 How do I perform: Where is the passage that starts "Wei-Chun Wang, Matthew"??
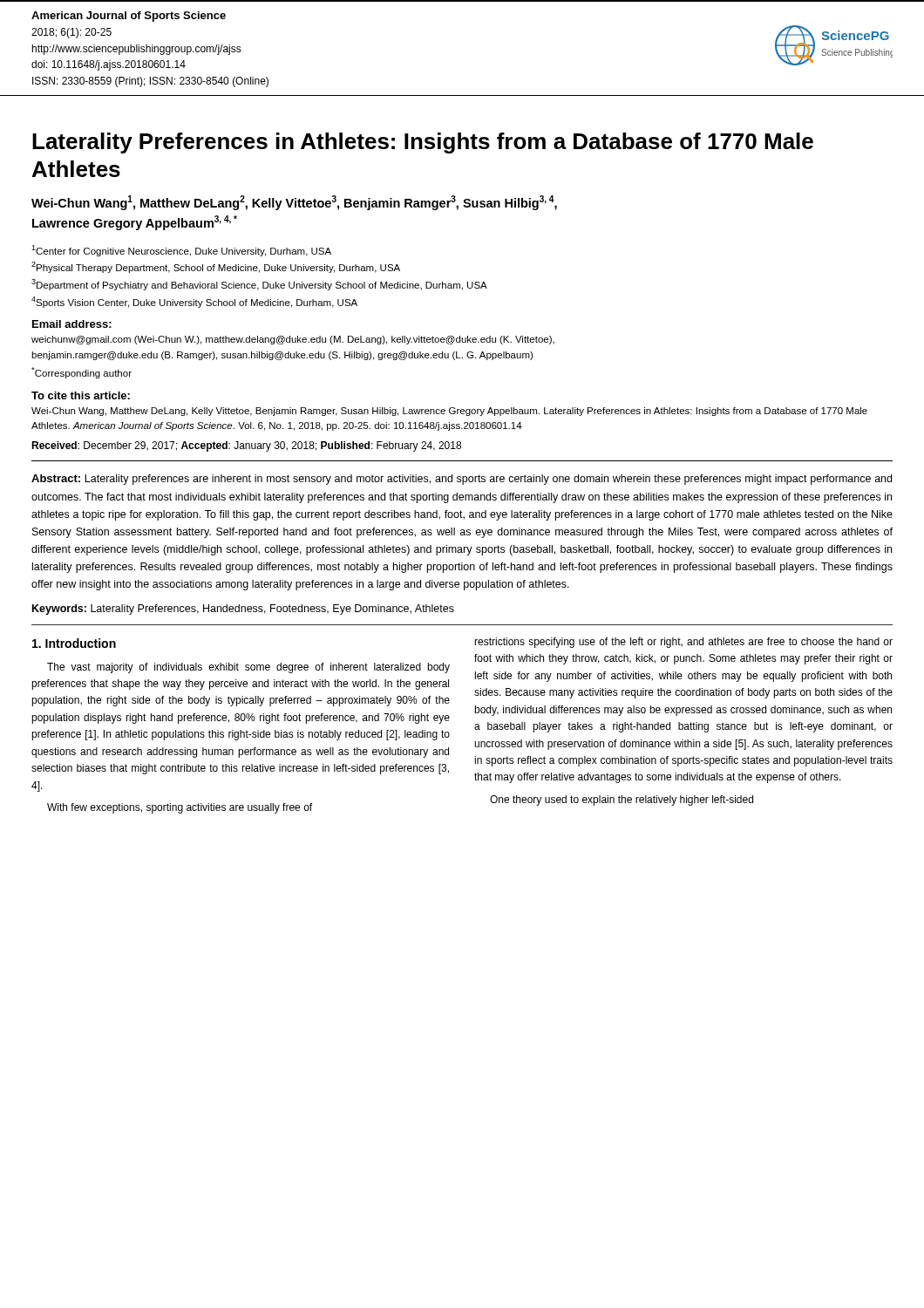(449, 418)
